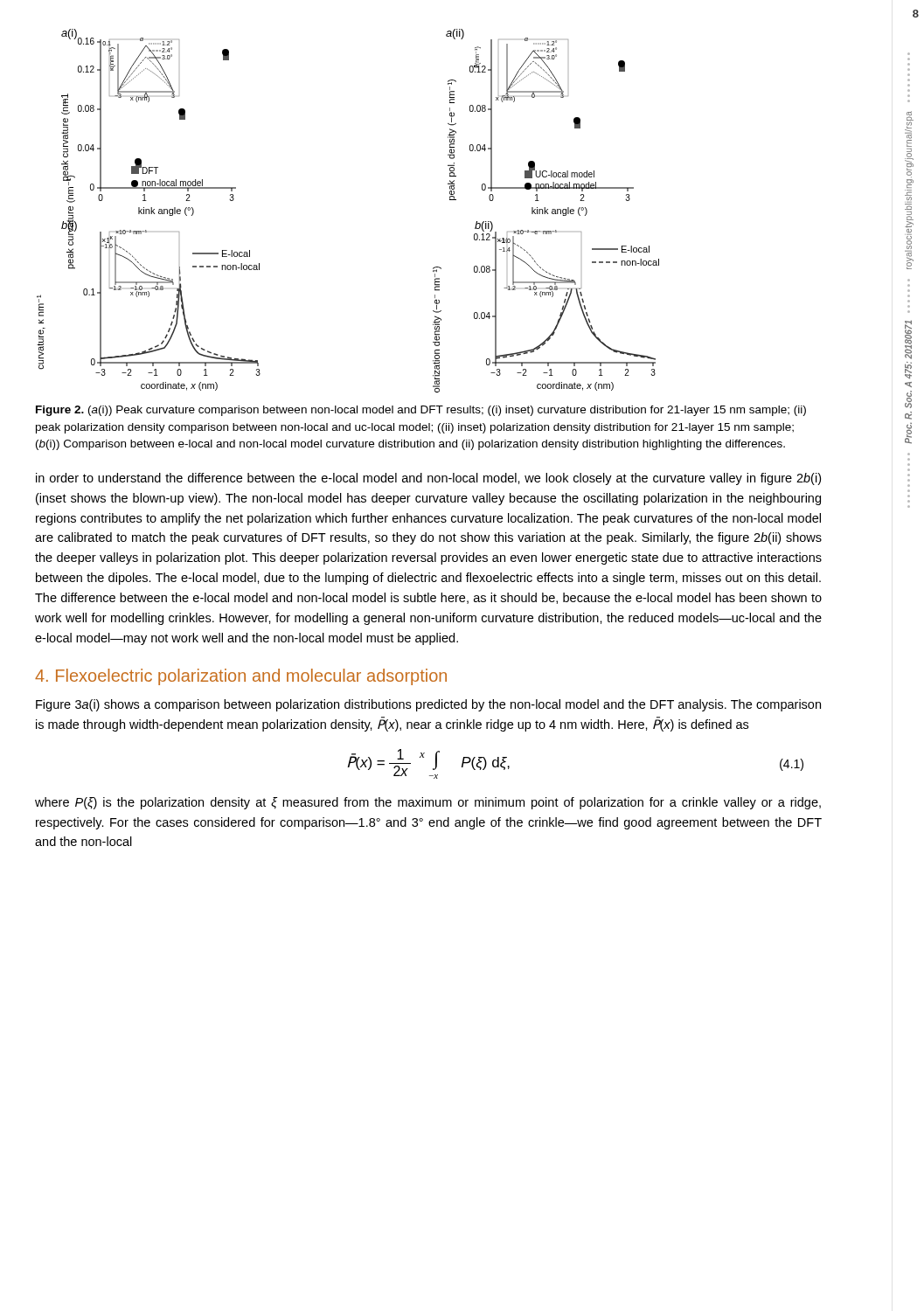The height and width of the screenshot is (1311, 924).
Task: Find the block on this page that starts "where P(ξ) is the polarization"
Action: (428, 822)
